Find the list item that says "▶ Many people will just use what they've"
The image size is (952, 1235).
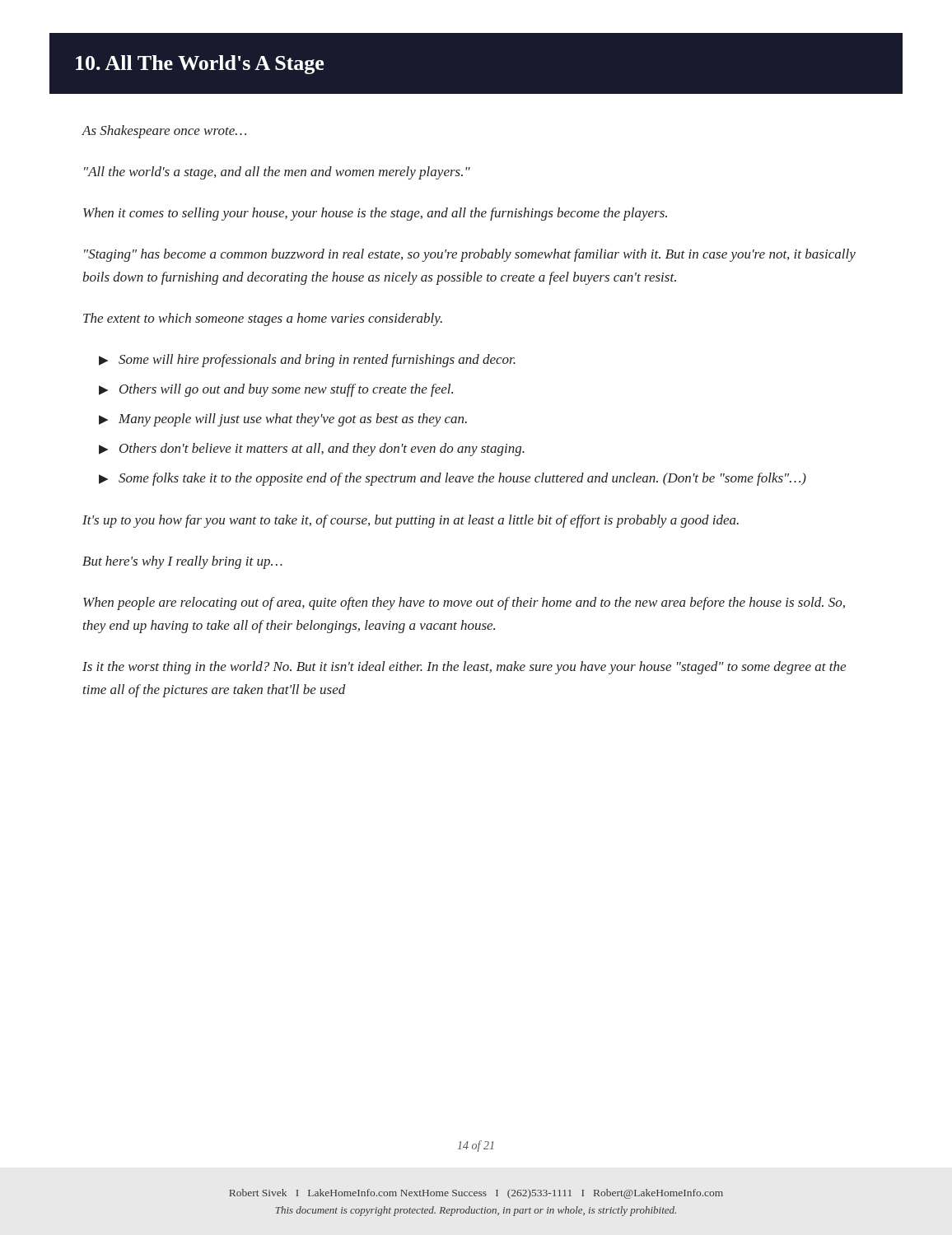283,420
